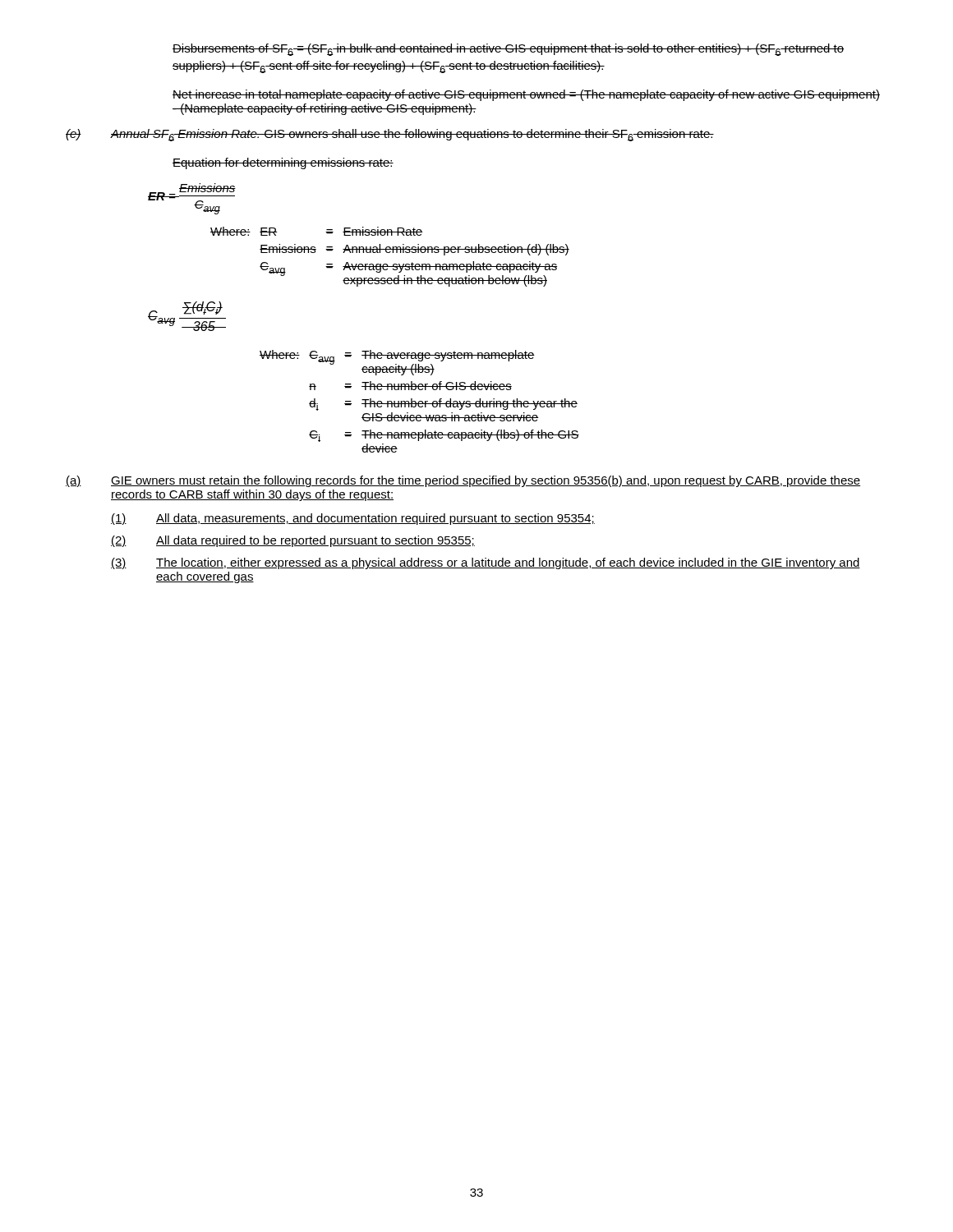Screen dimensions: 1232x953
Task: Locate the list item containing "(e) Annual SF6 Emission Rate. GIS owners shall"
Action: (390, 135)
